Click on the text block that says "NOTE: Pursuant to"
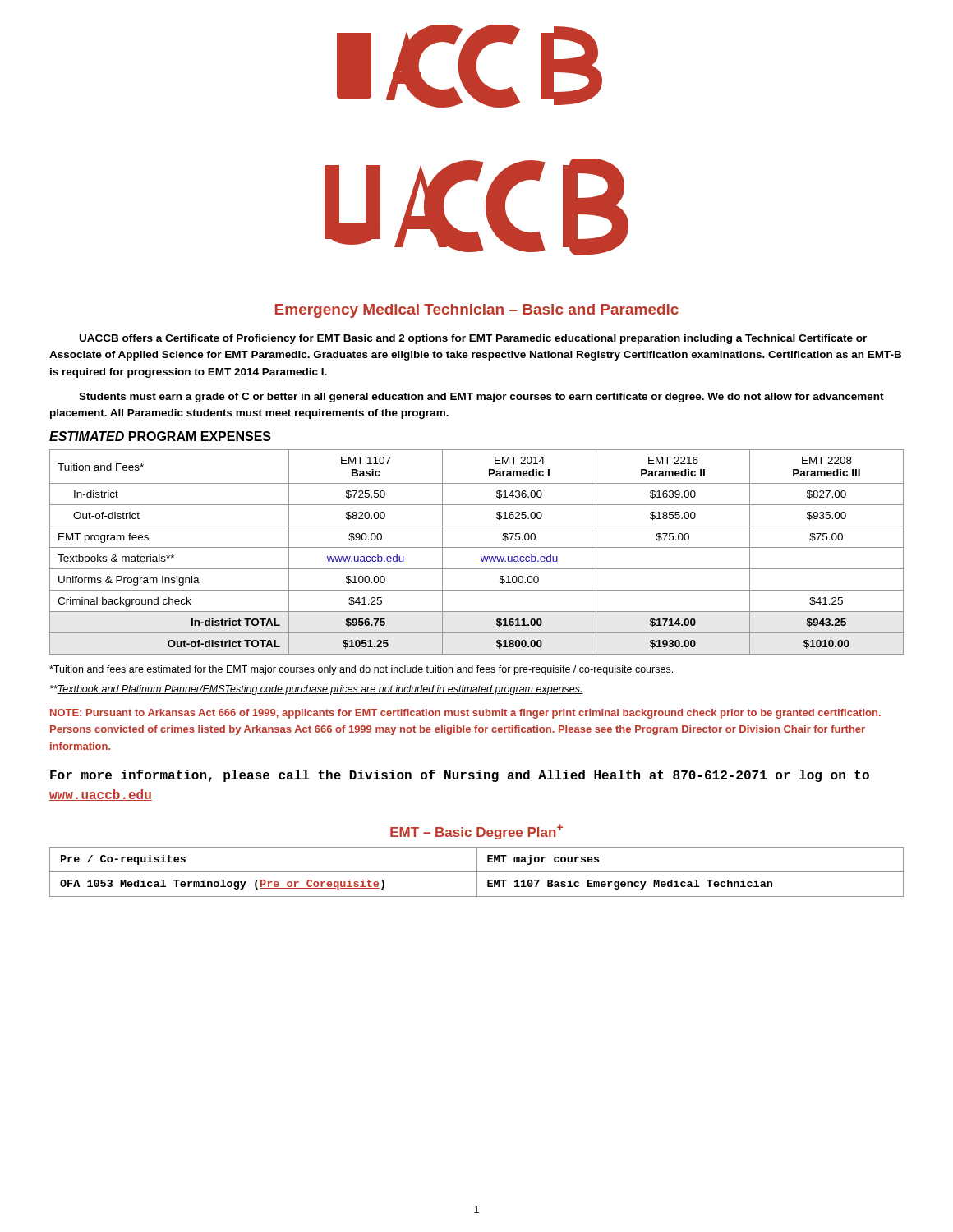Screen dimensions: 1232x953 coord(465,729)
